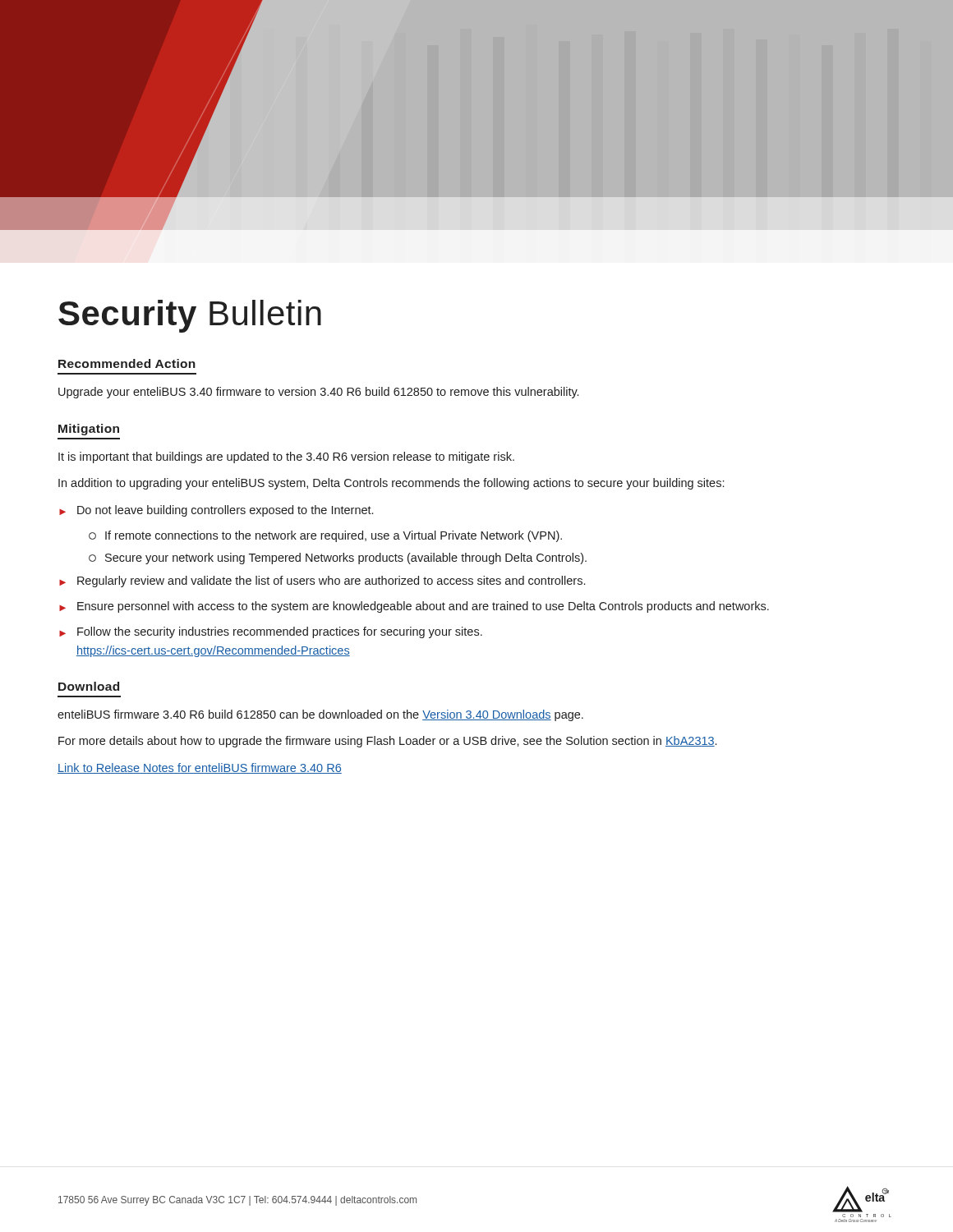
Task: Select the title
Action: point(190,313)
